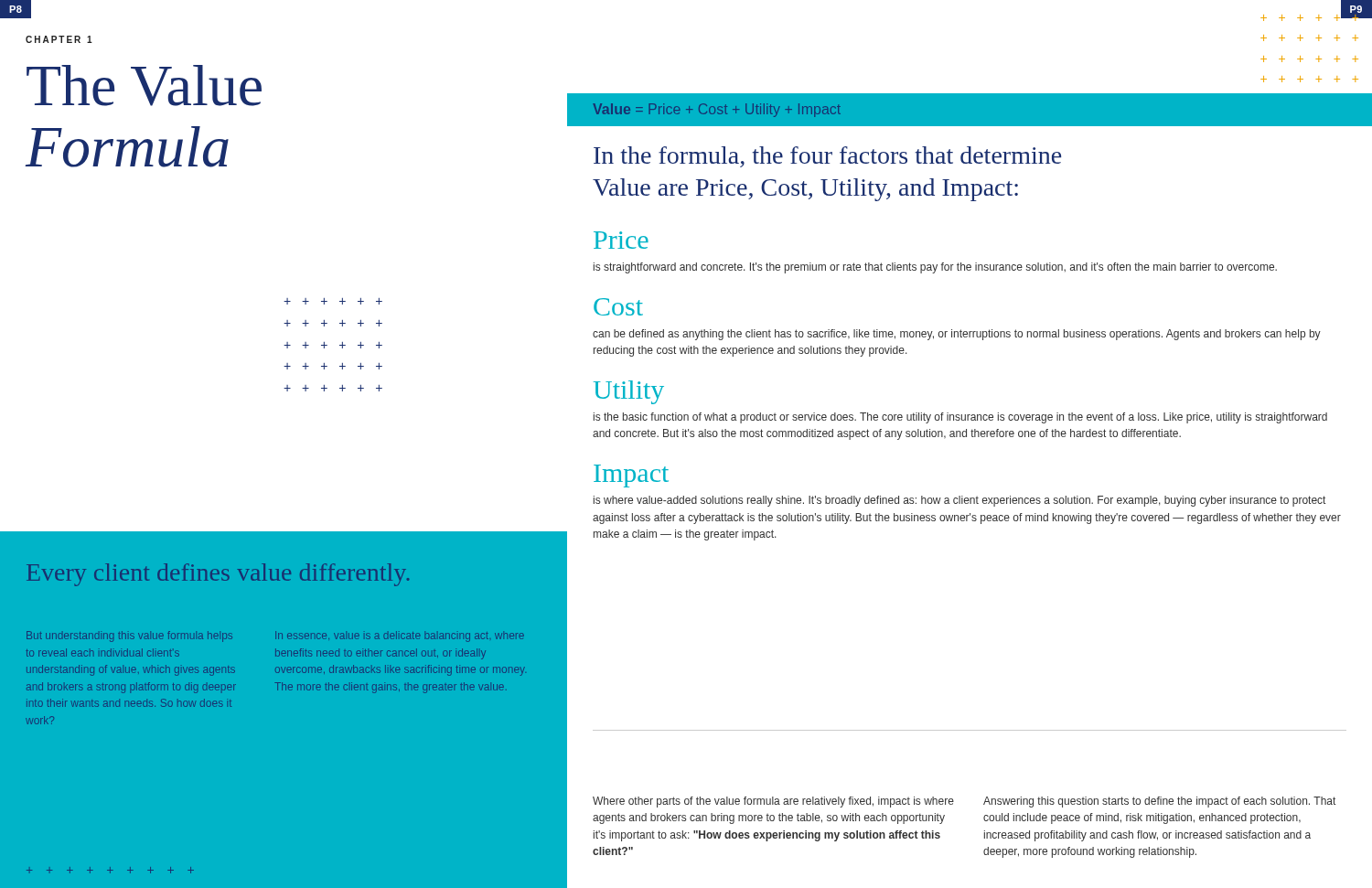Locate the element starting "Where other parts of the"
The width and height of the screenshot is (1372, 888).
pos(773,826)
